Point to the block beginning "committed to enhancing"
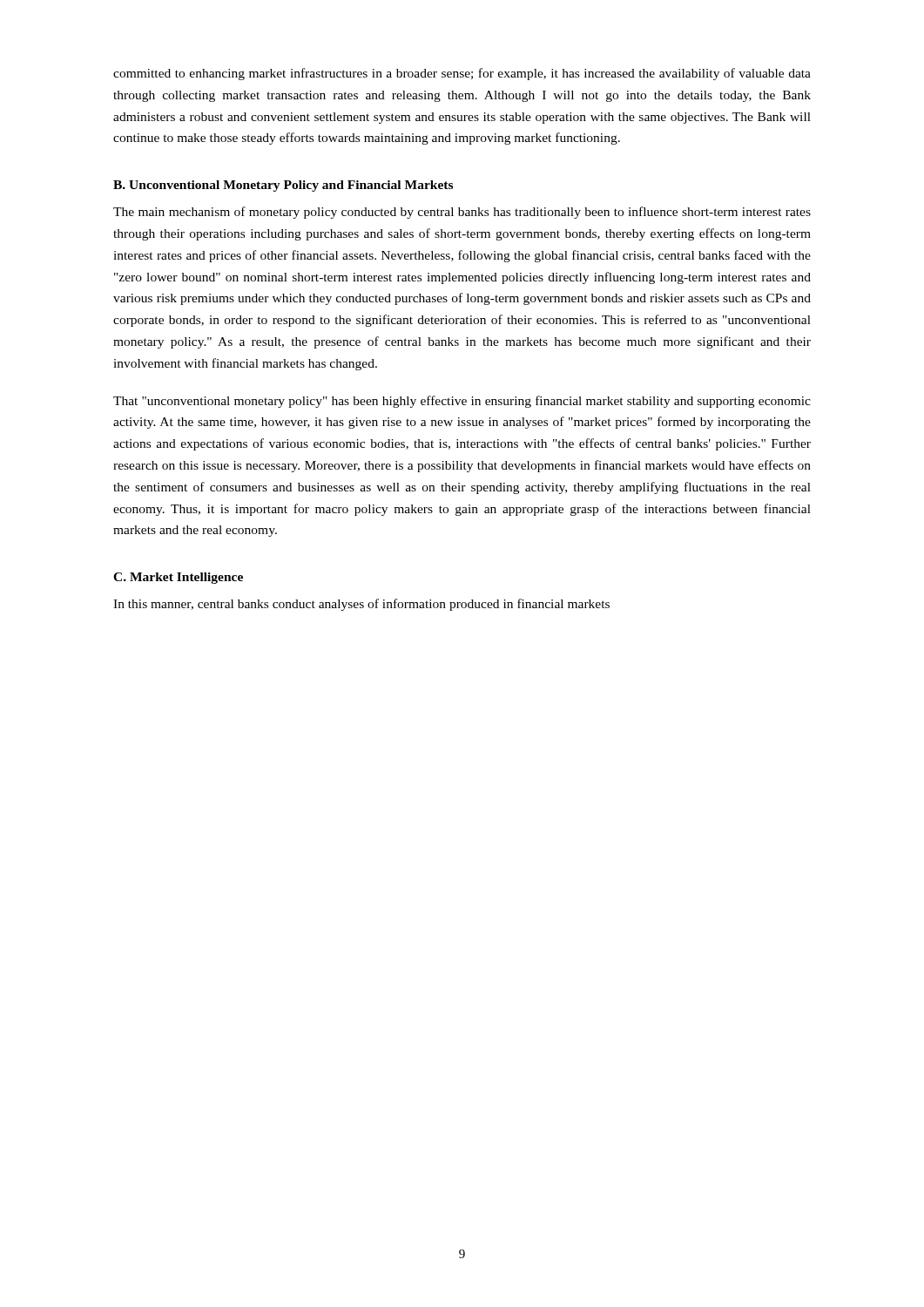This screenshot has height=1307, width=924. (462, 106)
